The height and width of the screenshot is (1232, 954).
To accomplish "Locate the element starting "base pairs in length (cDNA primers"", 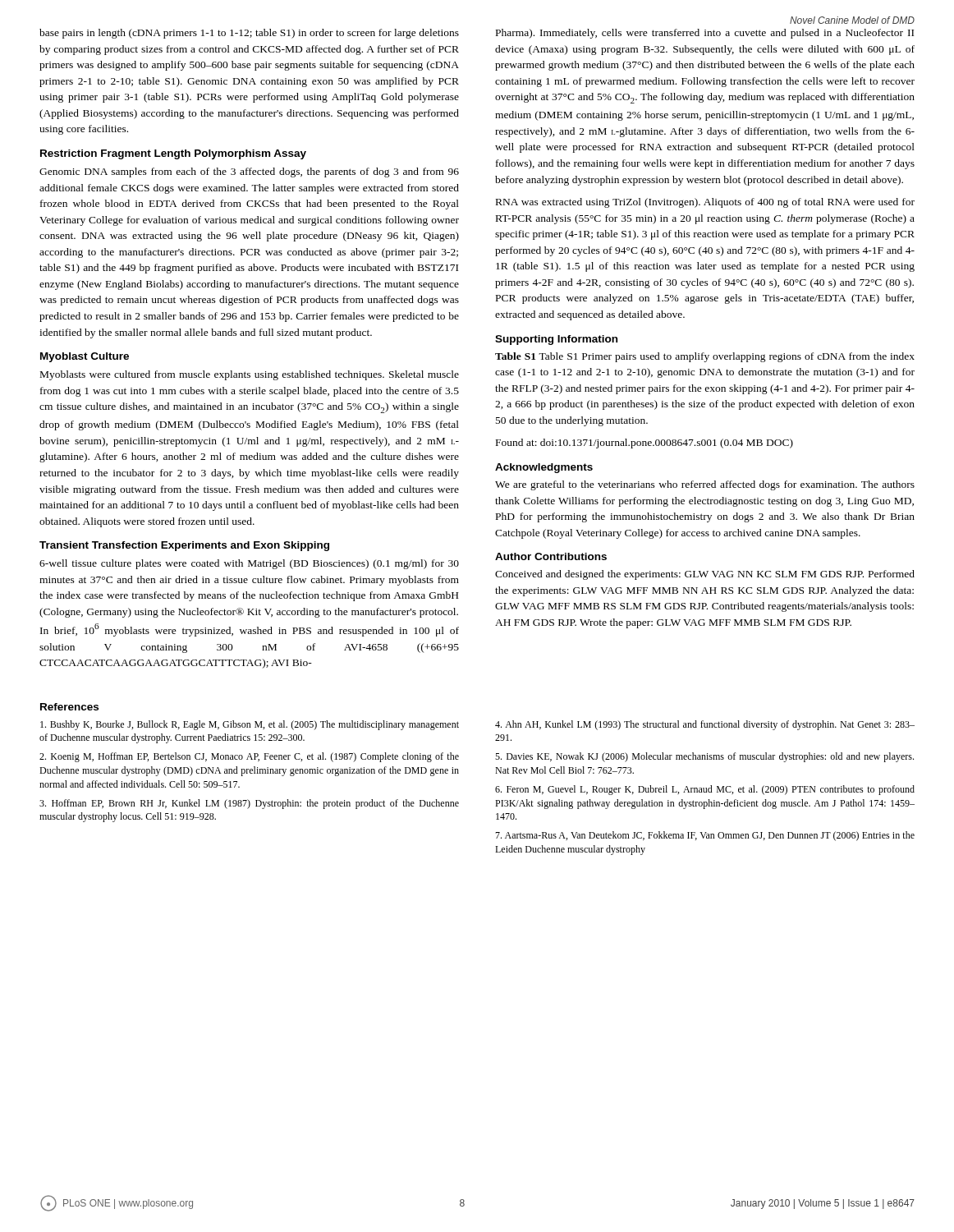I will coord(249,81).
